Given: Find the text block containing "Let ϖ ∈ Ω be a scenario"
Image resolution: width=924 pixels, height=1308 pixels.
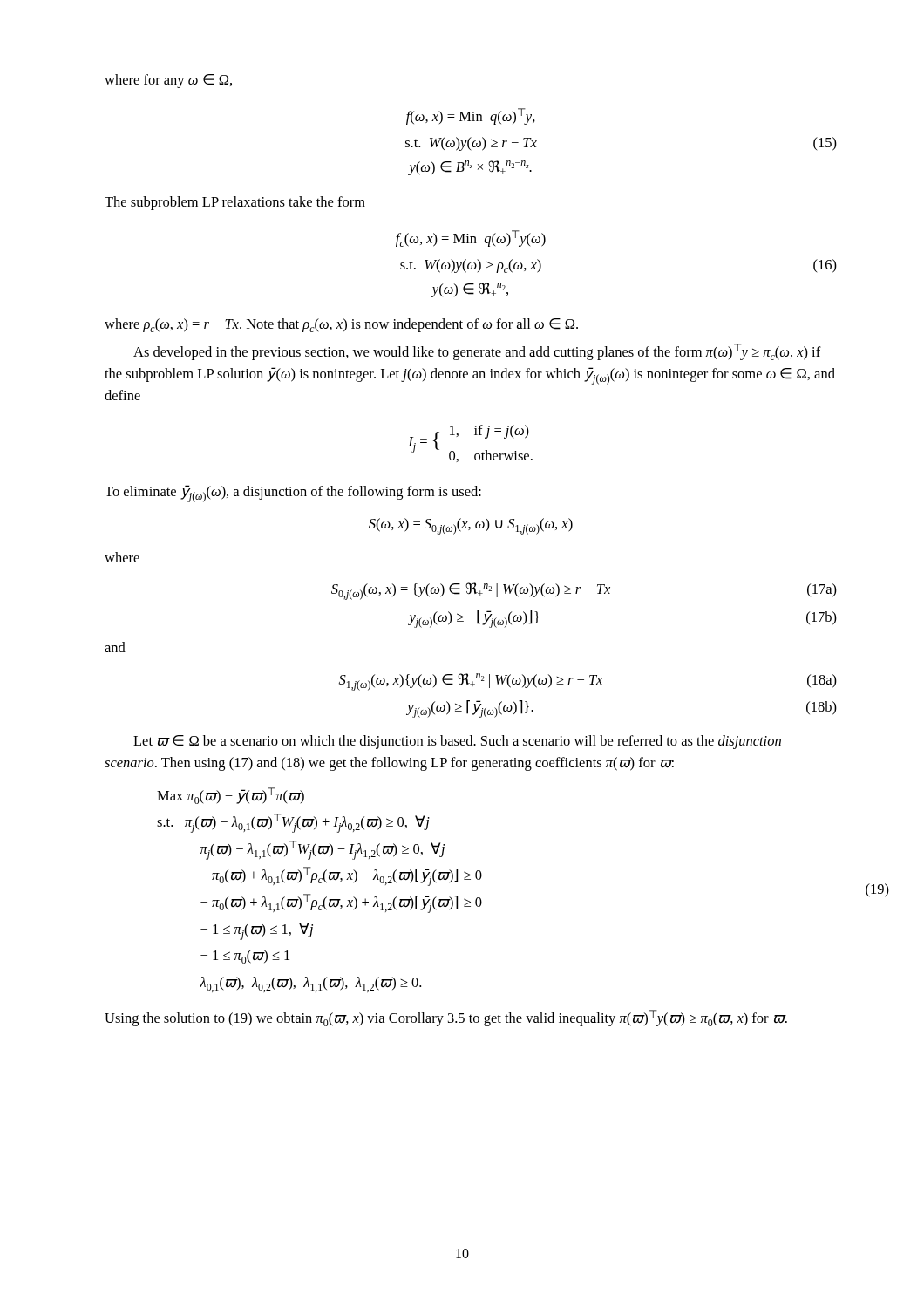Looking at the screenshot, I should tap(443, 752).
